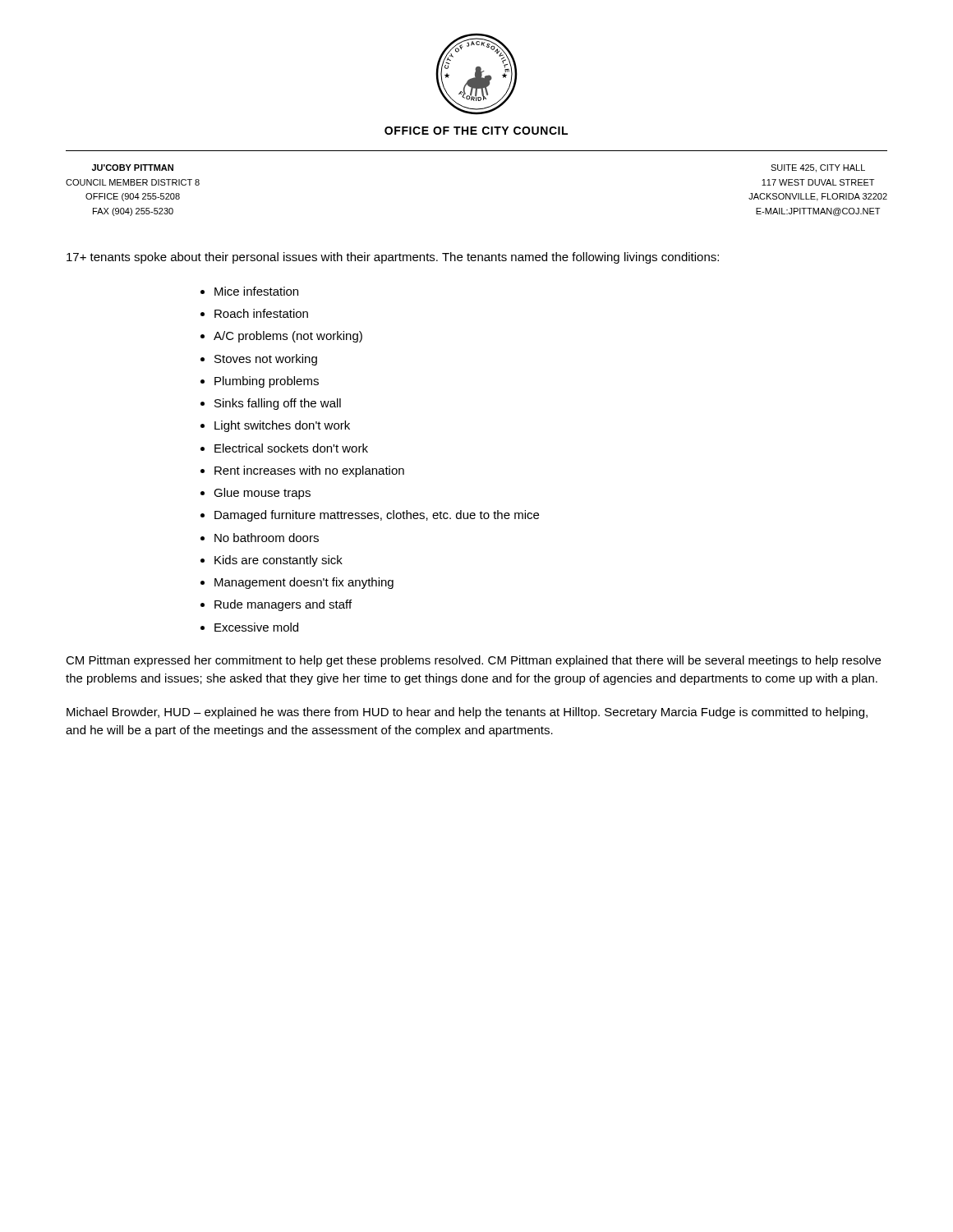Locate the block of text that opens with "Light switches don't"
The height and width of the screenshot is (1232, 953).
click(282, 425)
